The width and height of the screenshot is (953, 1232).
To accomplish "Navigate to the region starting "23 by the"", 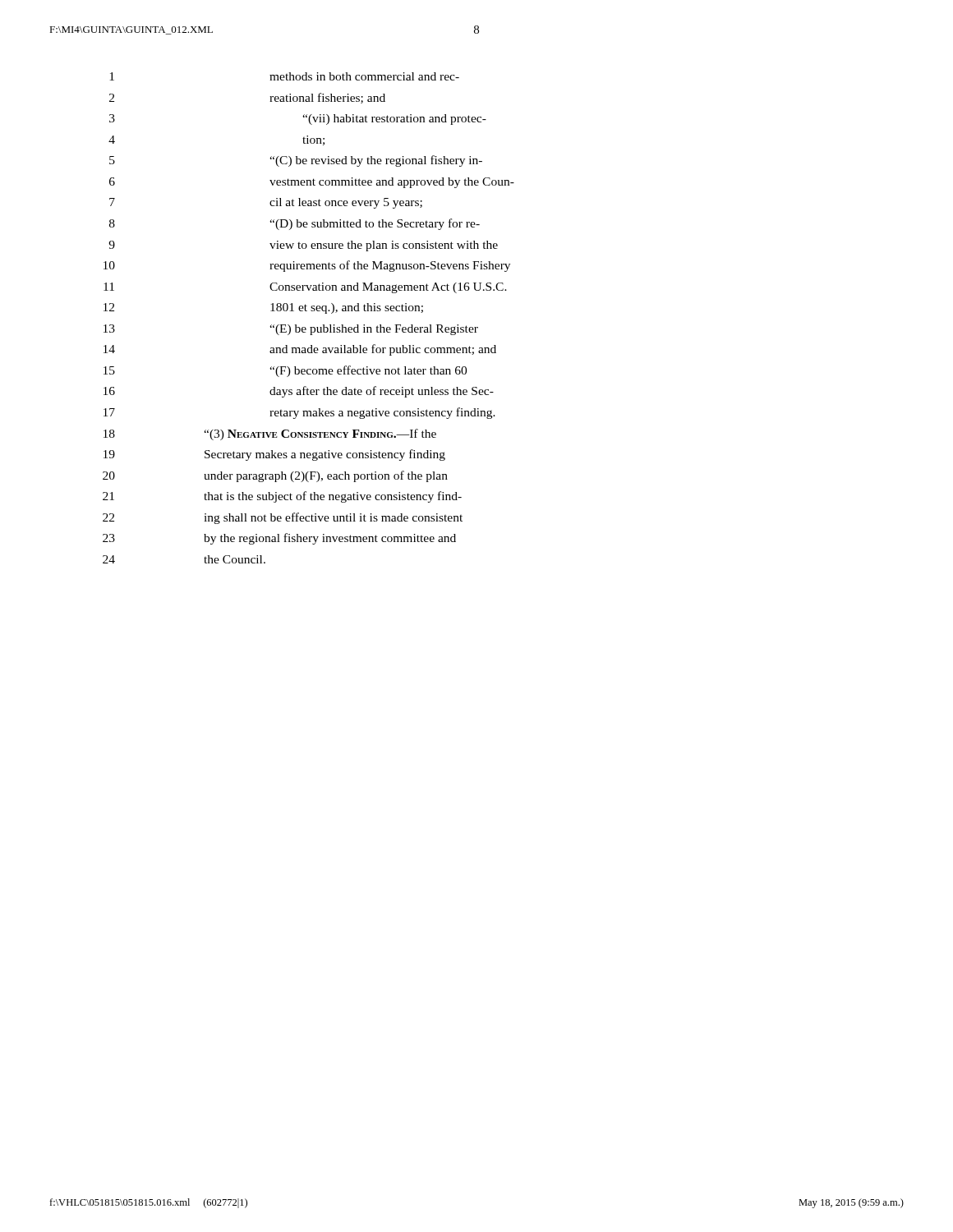I will [279, 539].
